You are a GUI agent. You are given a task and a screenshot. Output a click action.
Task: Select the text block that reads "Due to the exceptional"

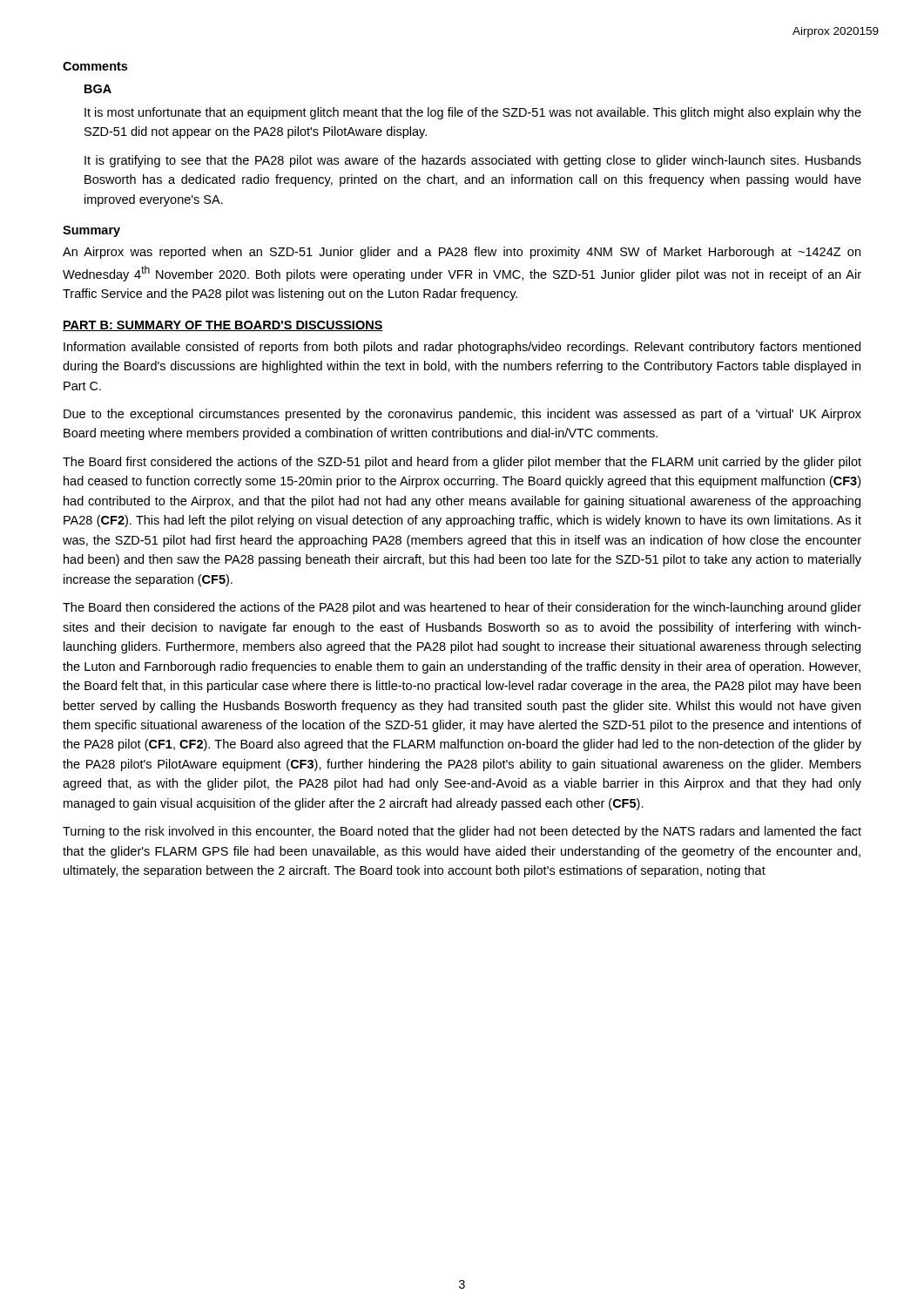click(462, 424)
